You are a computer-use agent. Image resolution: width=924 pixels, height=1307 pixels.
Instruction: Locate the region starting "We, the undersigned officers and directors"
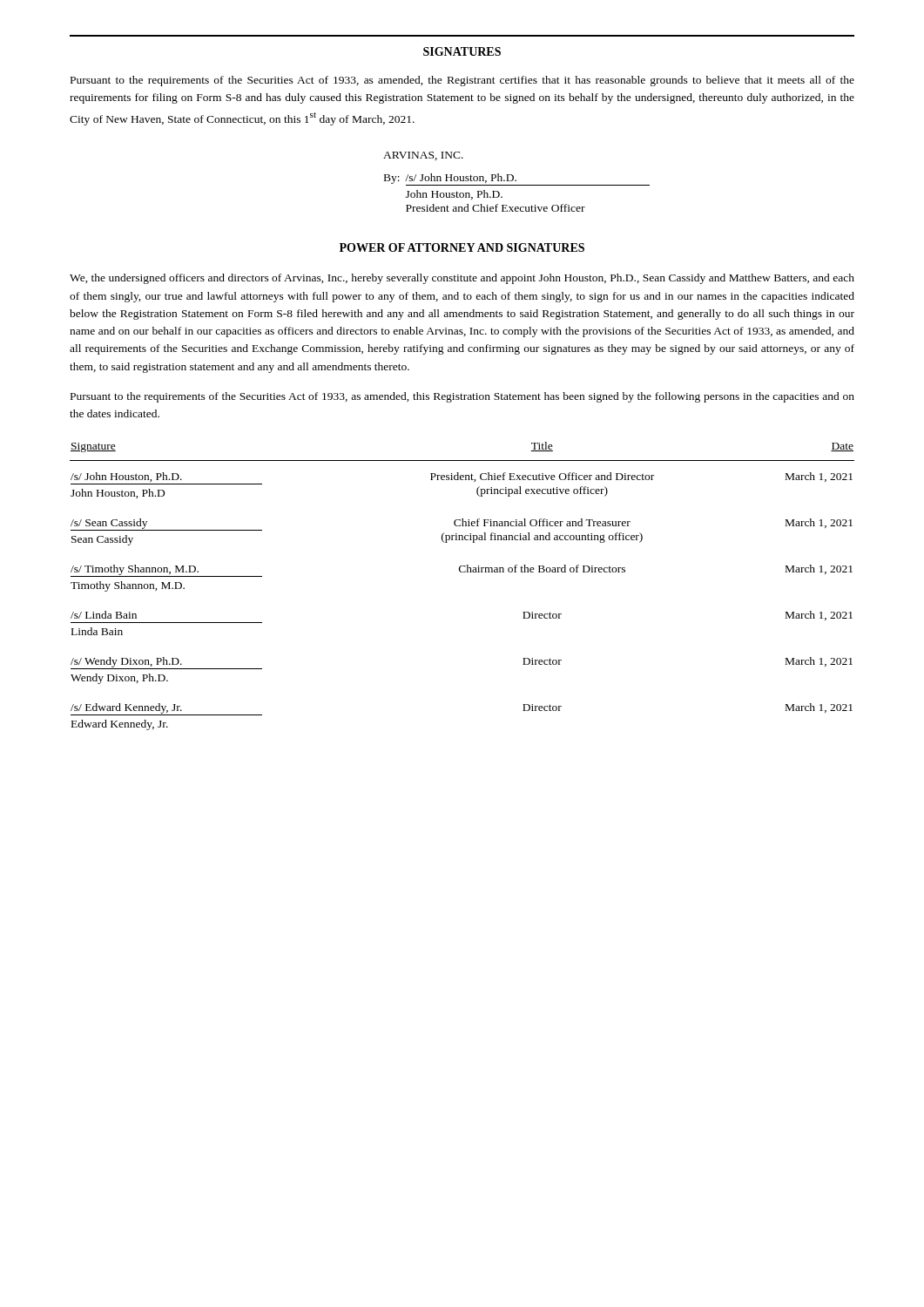[462, 322]
